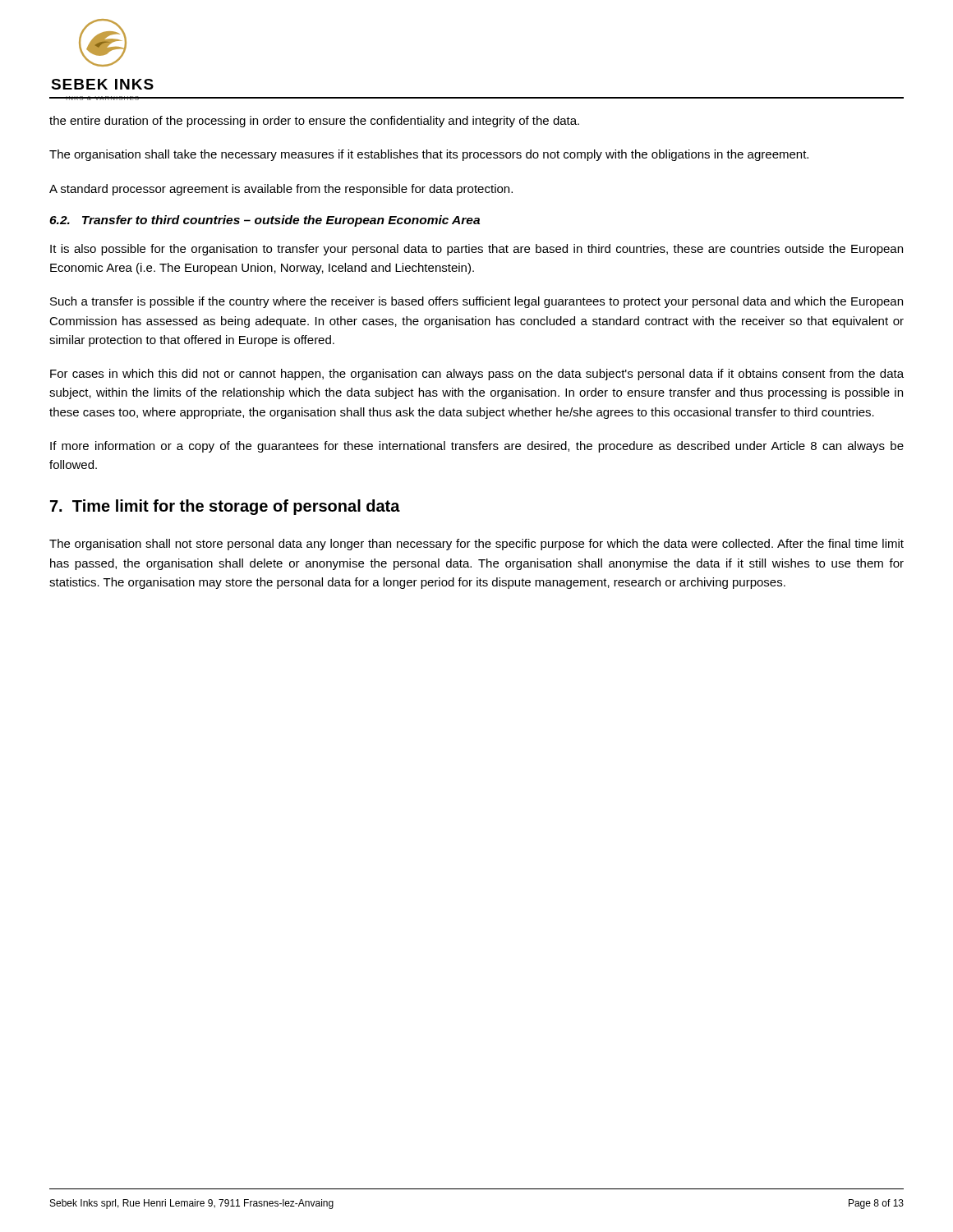Find the text block that reads "The organisation shall not"
The image size is (953, 1232).
(x=476, y=563)
